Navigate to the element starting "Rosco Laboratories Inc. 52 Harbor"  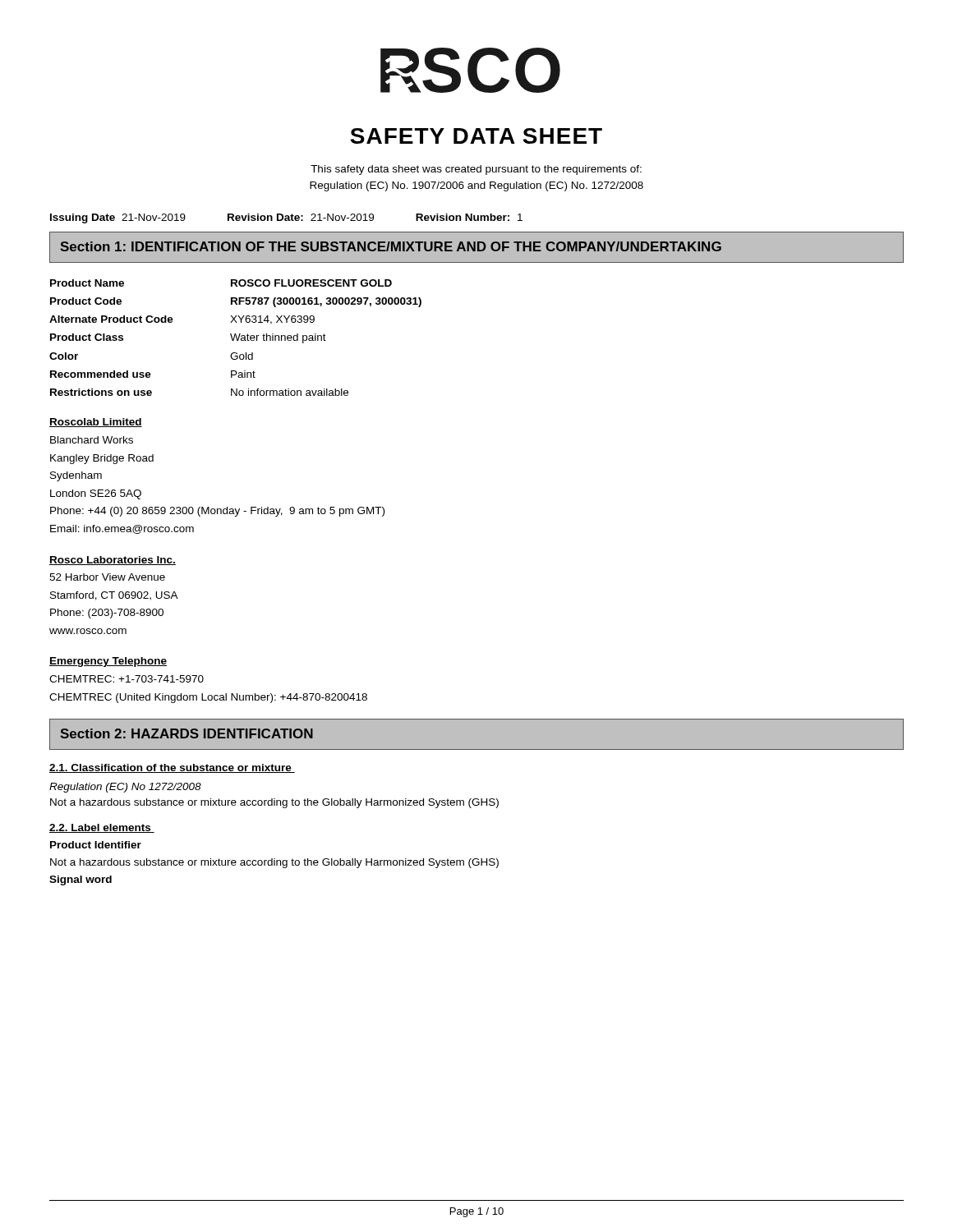pyautogui.click(x=113, y=561)
